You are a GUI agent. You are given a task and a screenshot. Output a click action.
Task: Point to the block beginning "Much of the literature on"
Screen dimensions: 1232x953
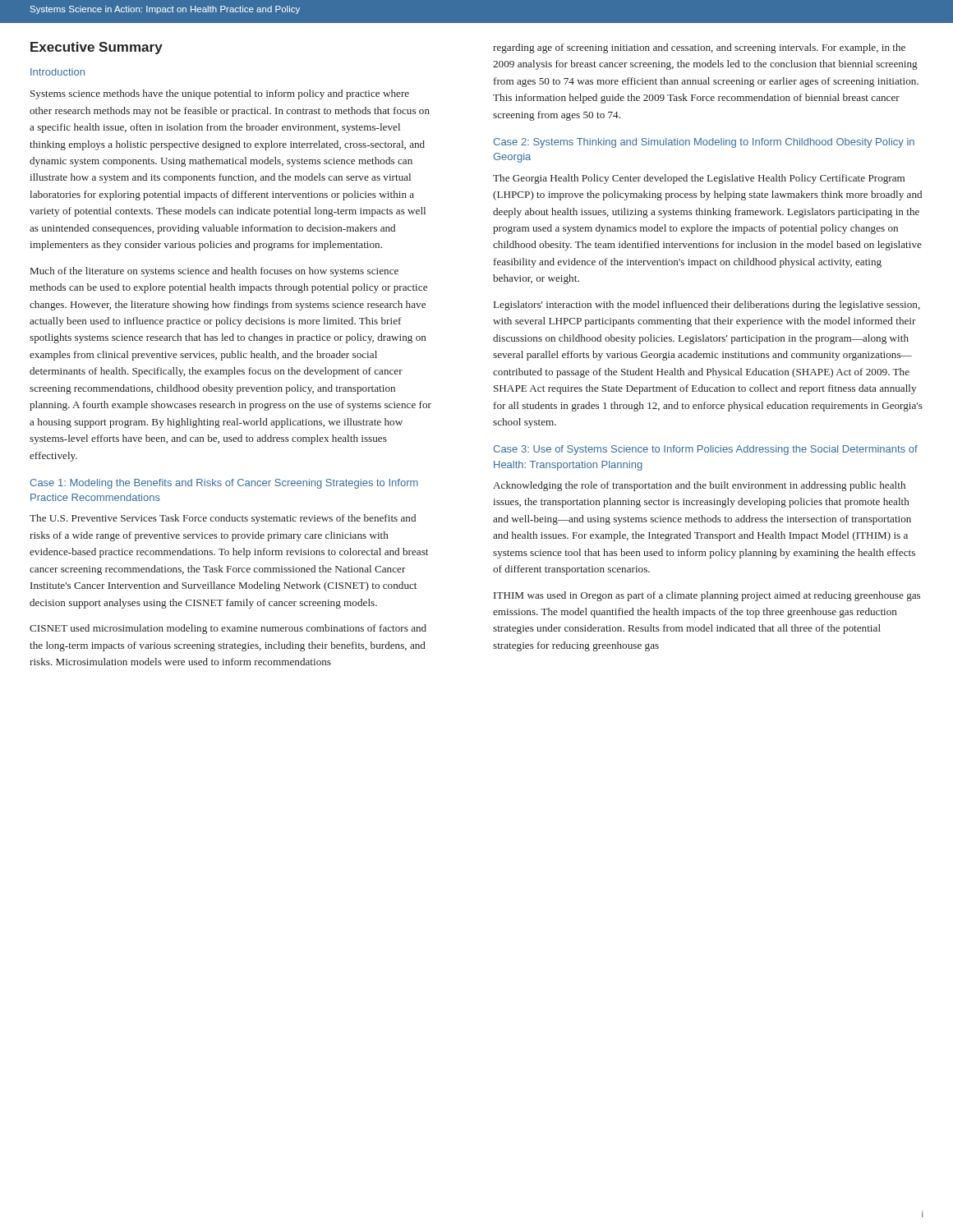(231, 363)
